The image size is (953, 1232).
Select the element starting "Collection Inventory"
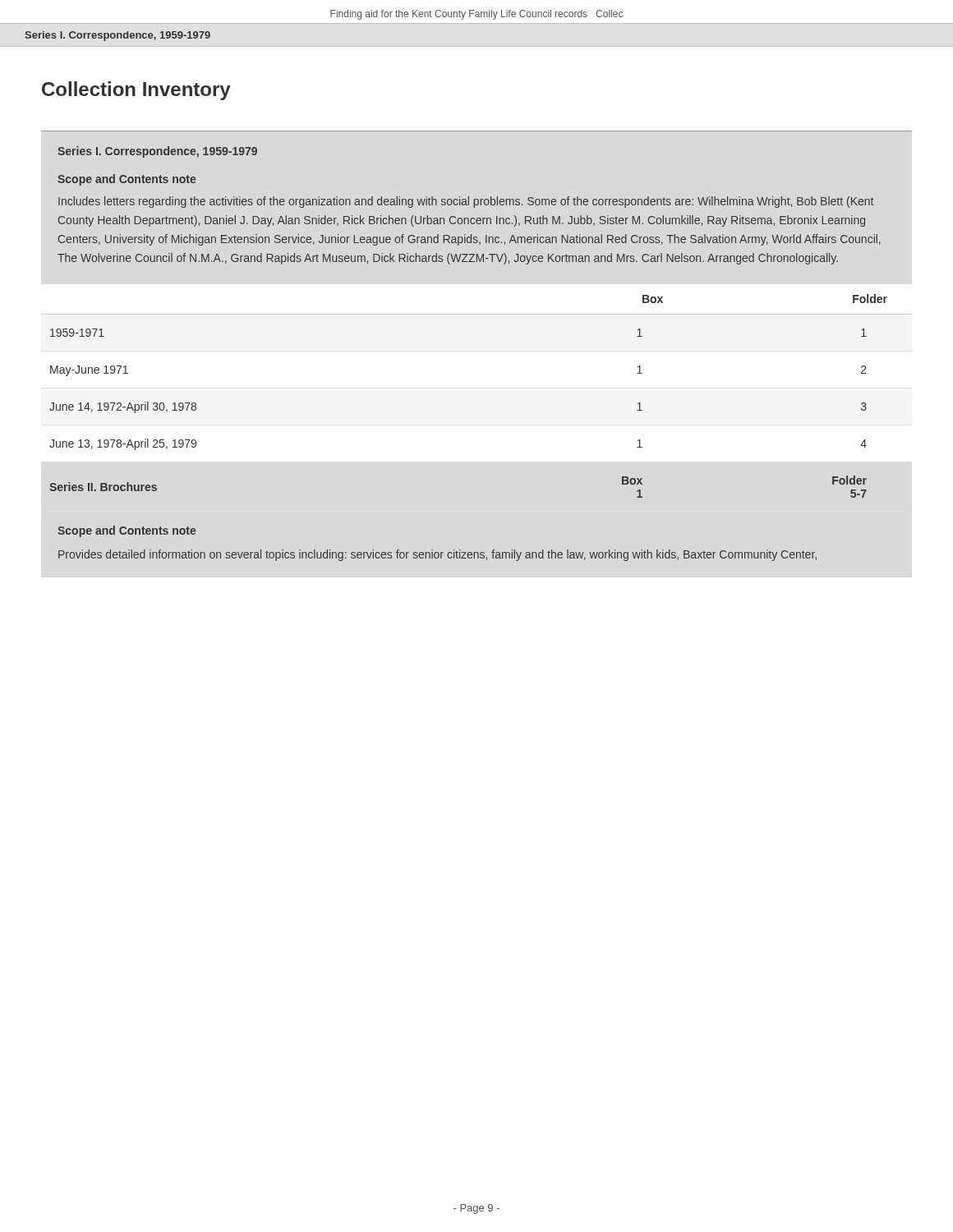pyautogui.click(x=136, y=89)
